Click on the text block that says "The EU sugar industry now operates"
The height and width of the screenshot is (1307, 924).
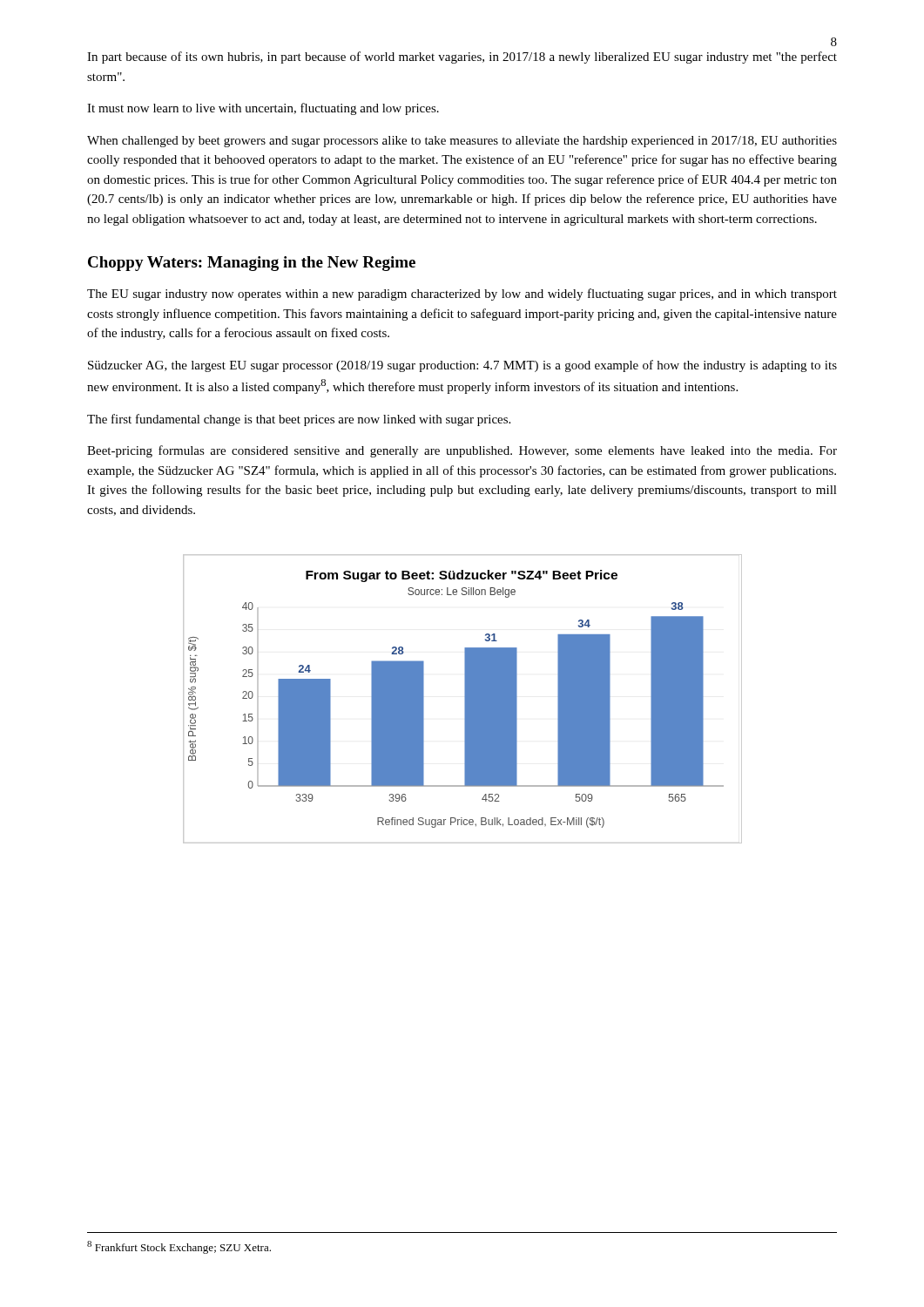[462, 313]
